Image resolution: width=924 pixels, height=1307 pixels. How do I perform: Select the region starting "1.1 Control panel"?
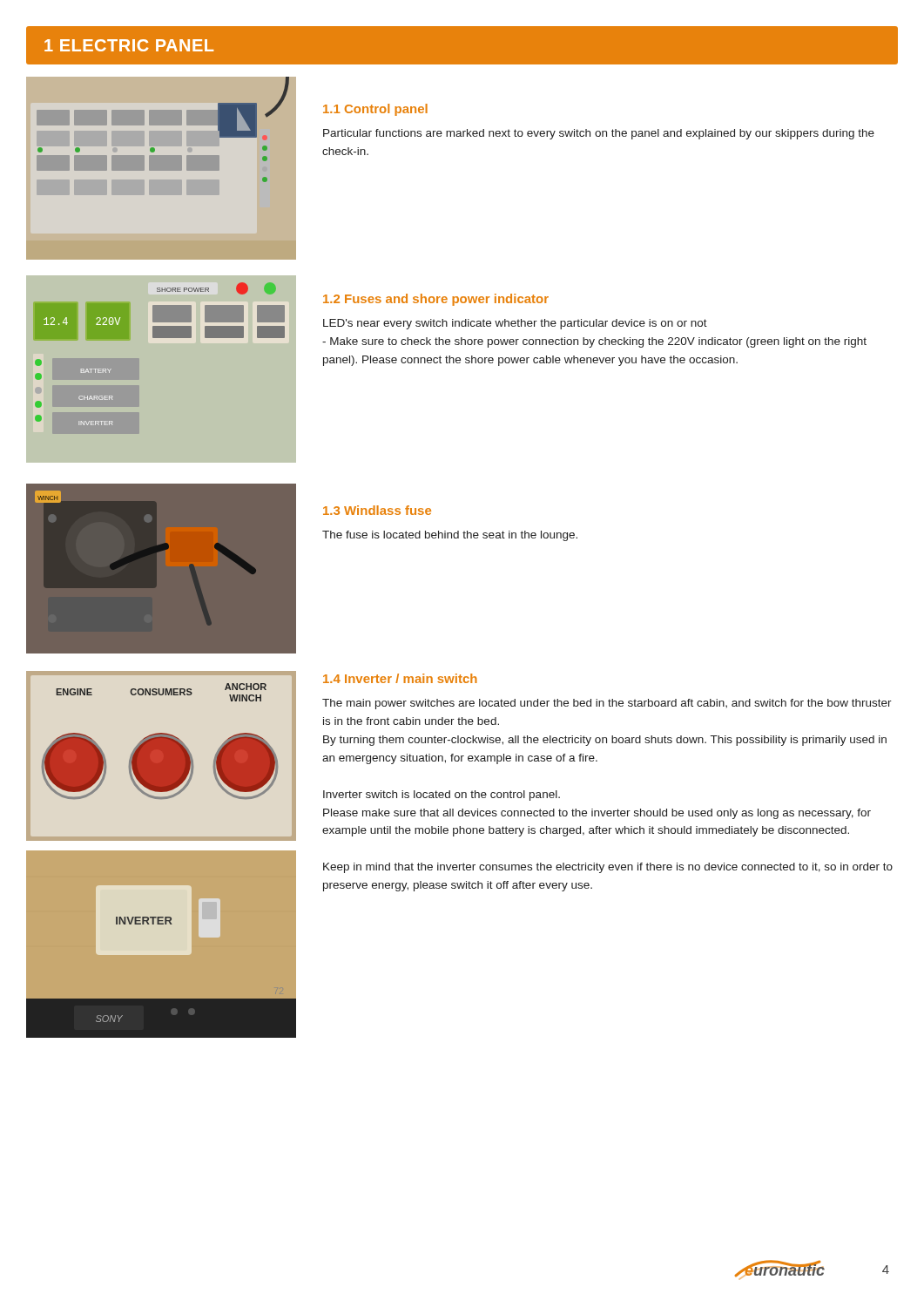[375, 108]
